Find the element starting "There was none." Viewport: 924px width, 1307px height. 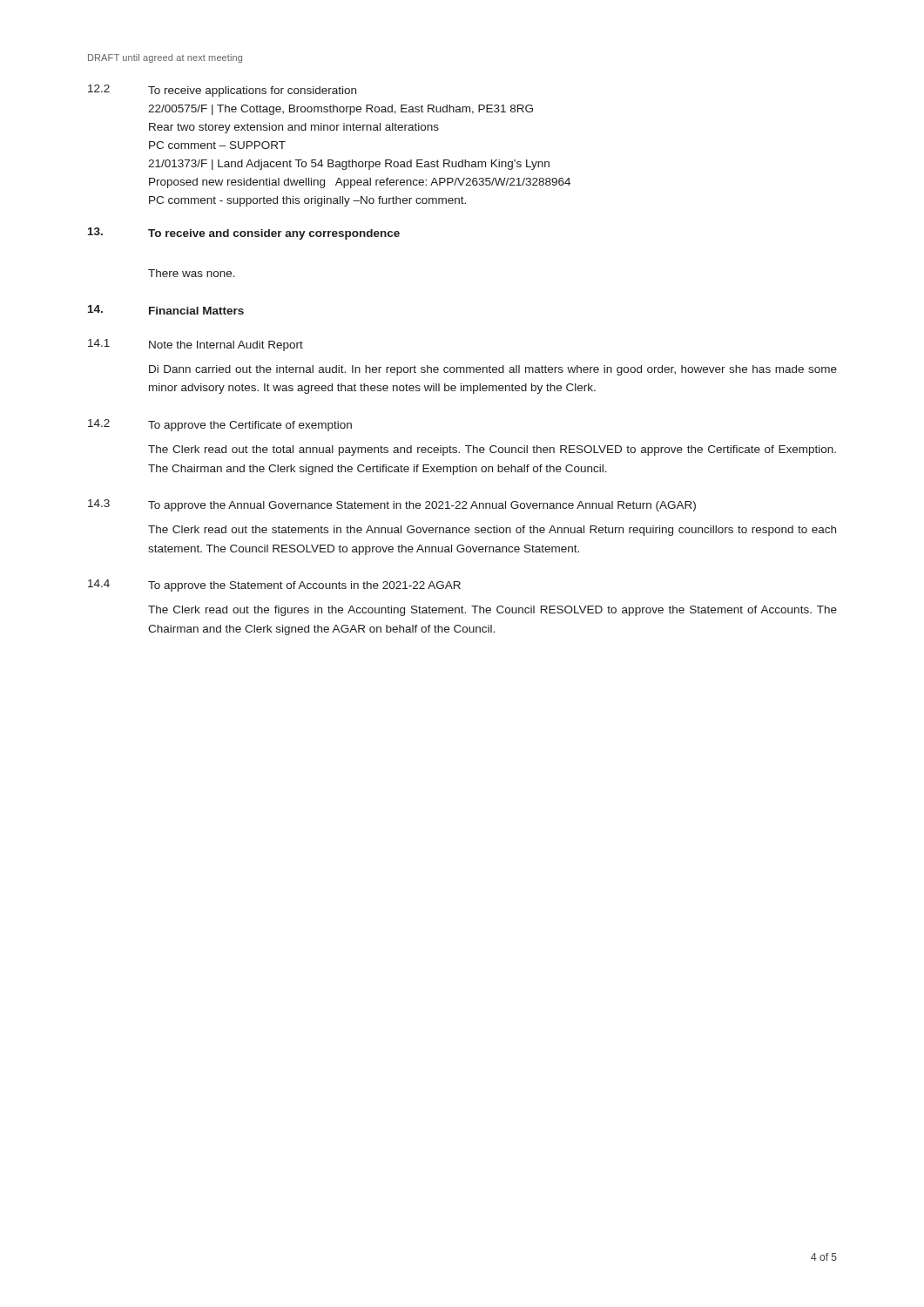coord(192,273)
